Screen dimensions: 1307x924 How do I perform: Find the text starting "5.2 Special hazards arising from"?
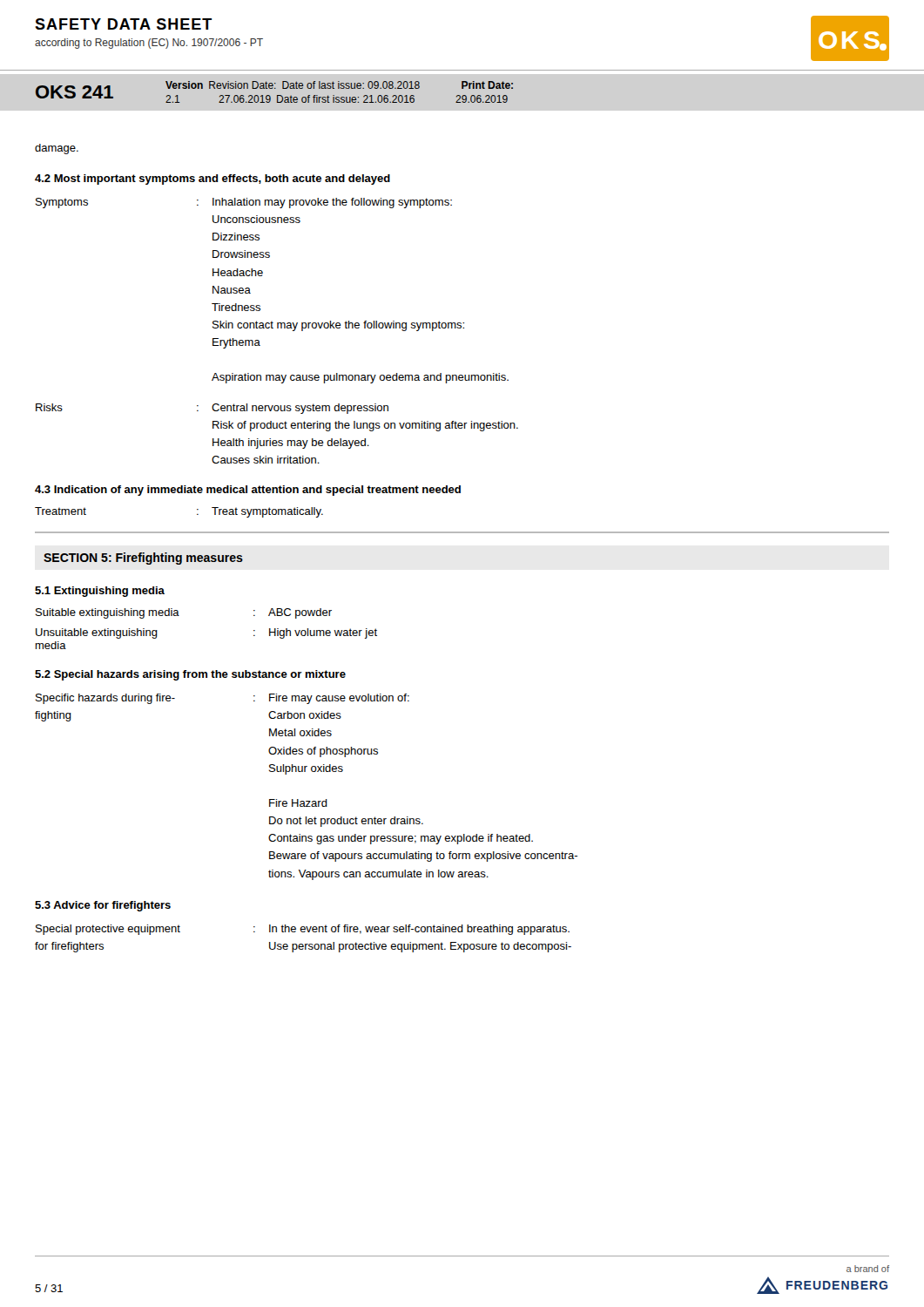(x=190, y=674)
